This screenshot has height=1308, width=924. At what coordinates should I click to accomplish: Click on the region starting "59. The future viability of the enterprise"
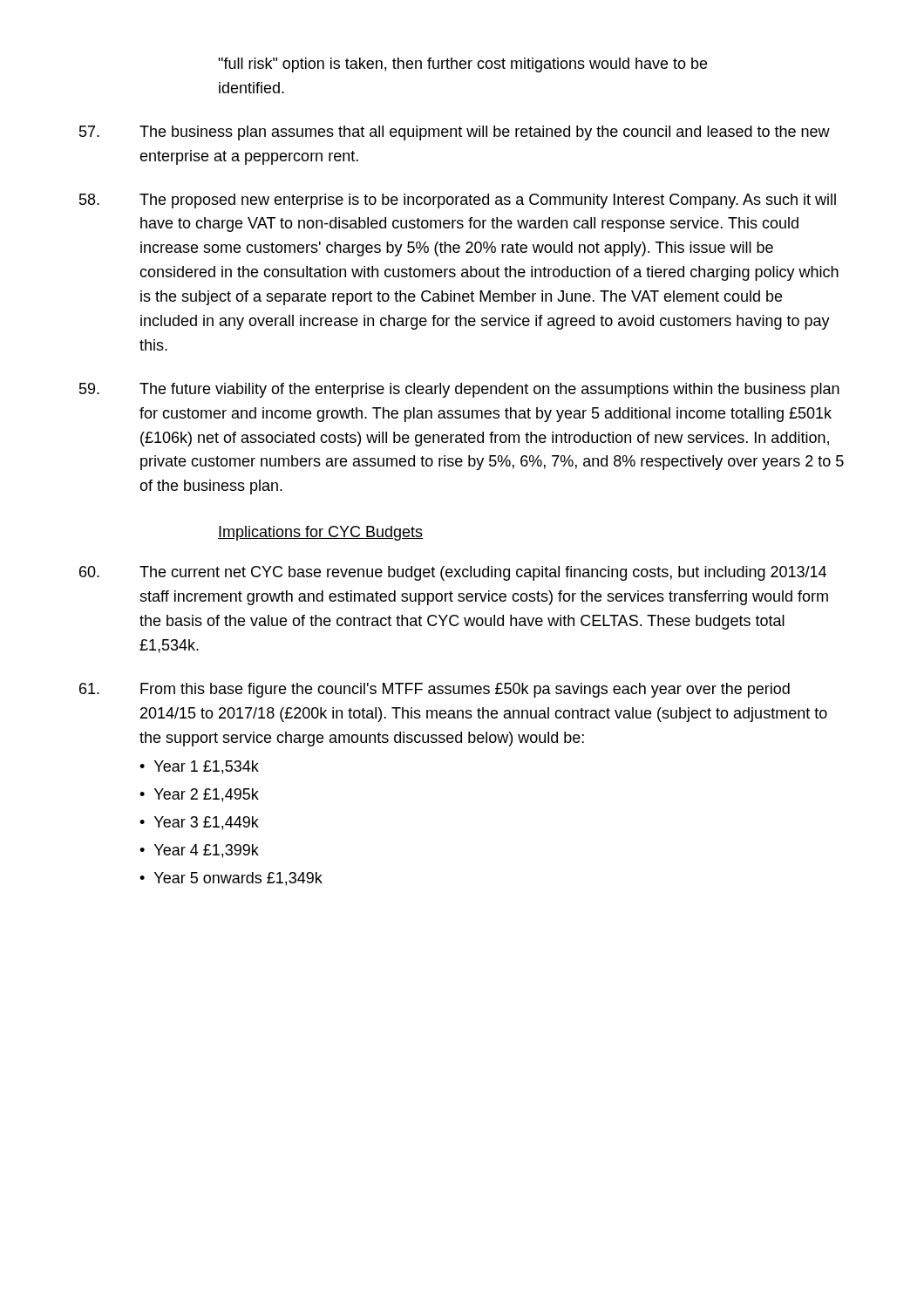[x=462, y=438]
